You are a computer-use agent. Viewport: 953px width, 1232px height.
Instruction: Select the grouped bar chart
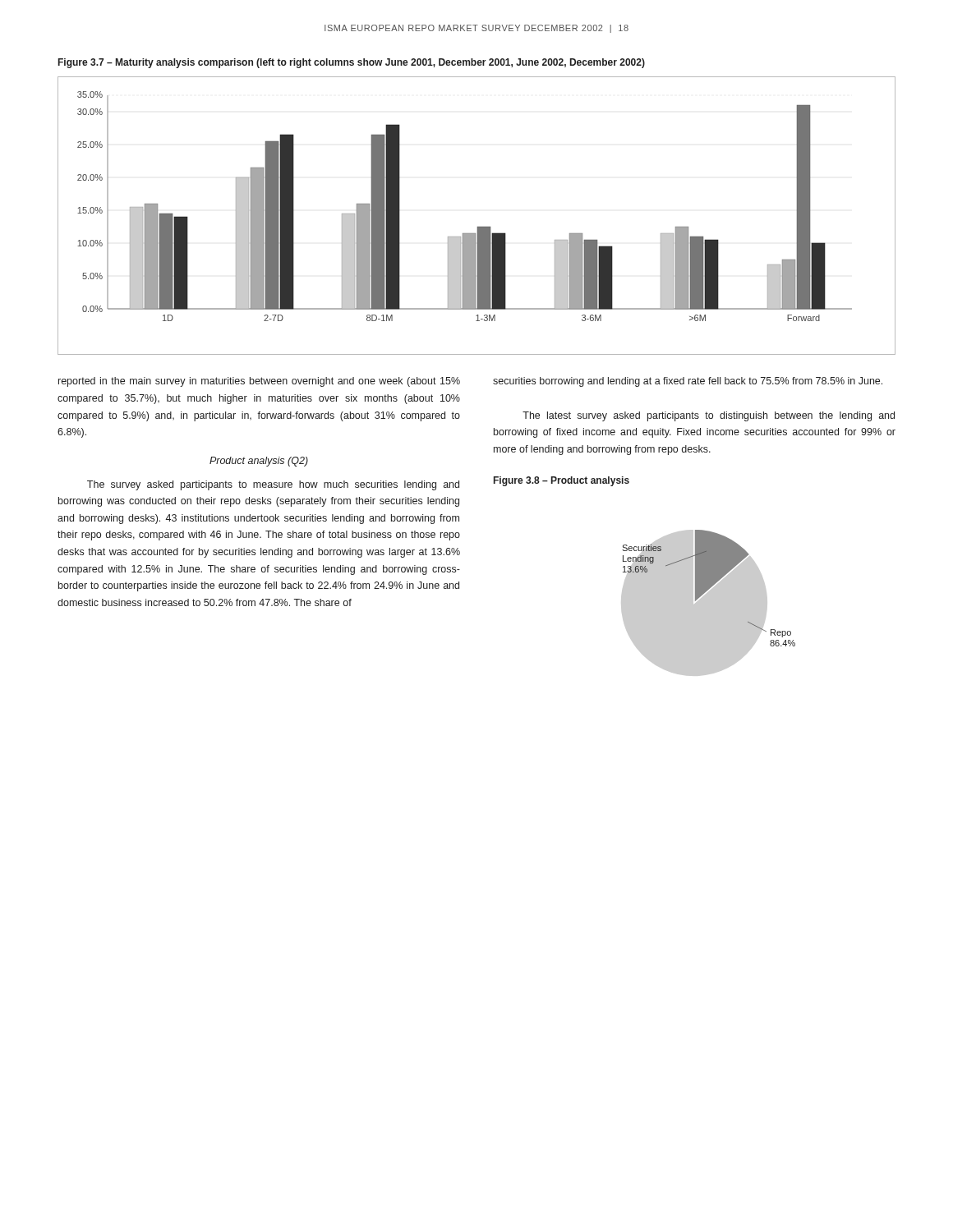[x=476, y=216]
